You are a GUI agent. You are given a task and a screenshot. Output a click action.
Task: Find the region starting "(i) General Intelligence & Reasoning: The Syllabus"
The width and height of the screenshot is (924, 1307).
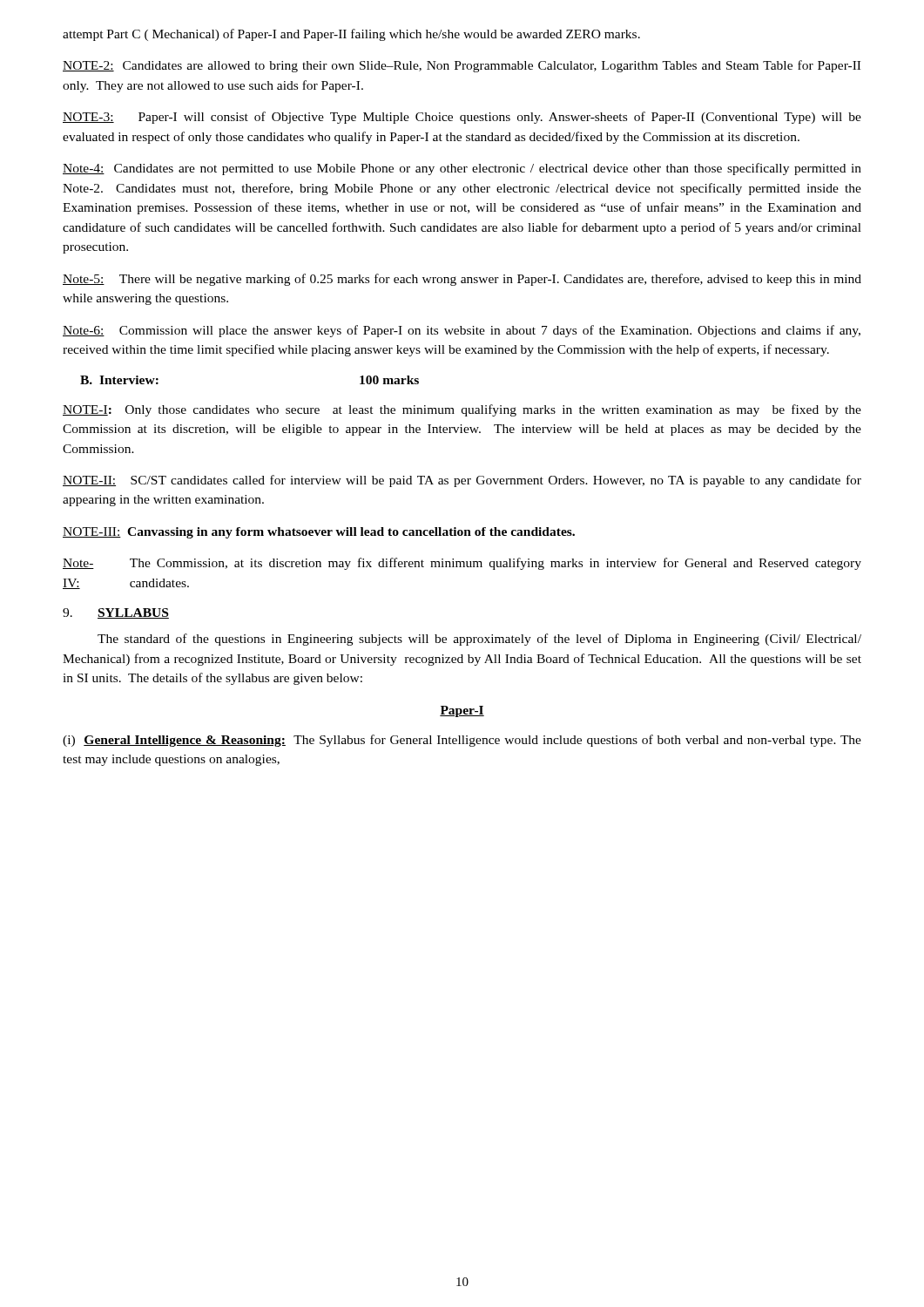coord(462,749)
